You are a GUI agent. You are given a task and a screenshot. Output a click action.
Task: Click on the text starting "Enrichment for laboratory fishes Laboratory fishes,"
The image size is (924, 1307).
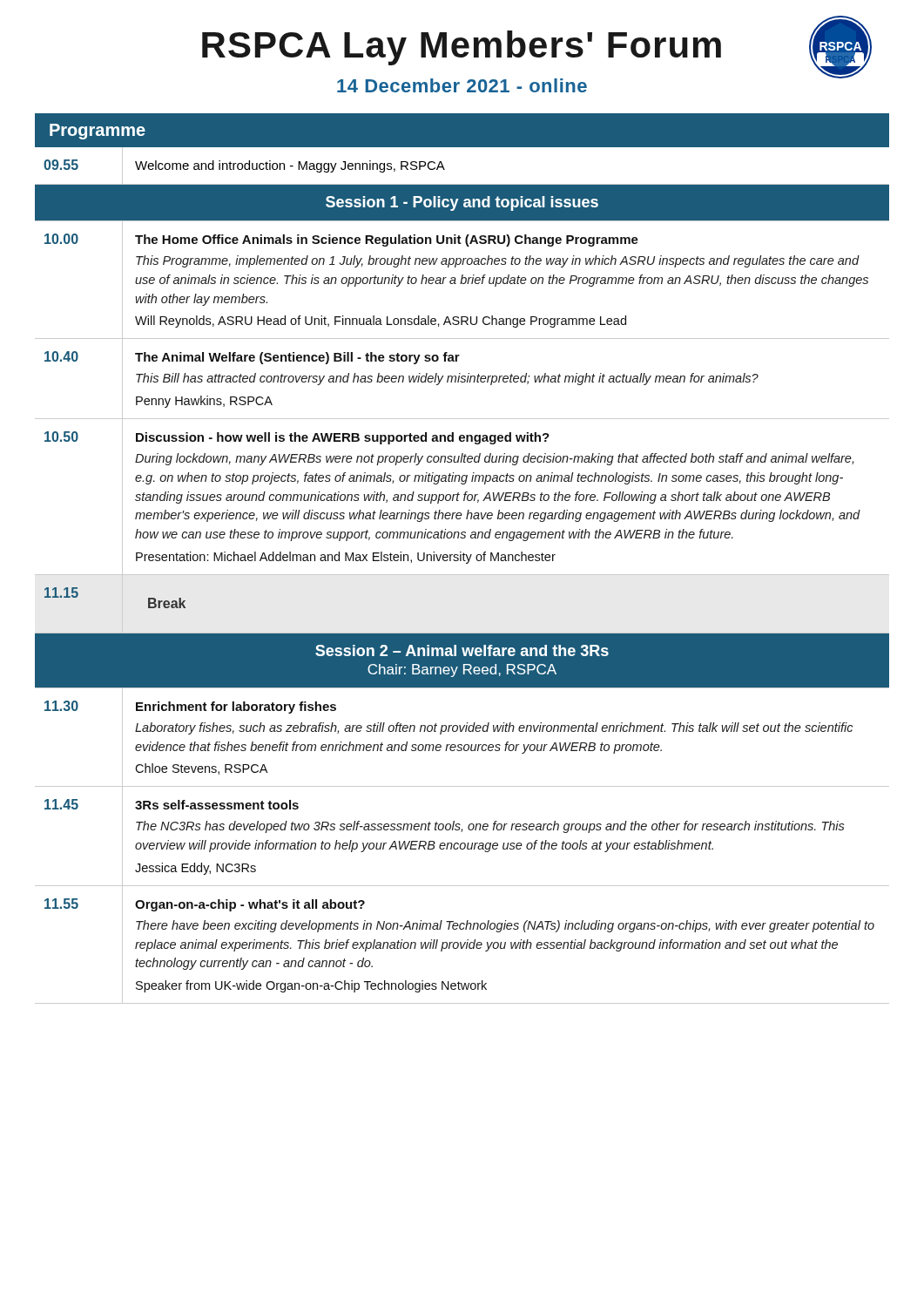506,737
